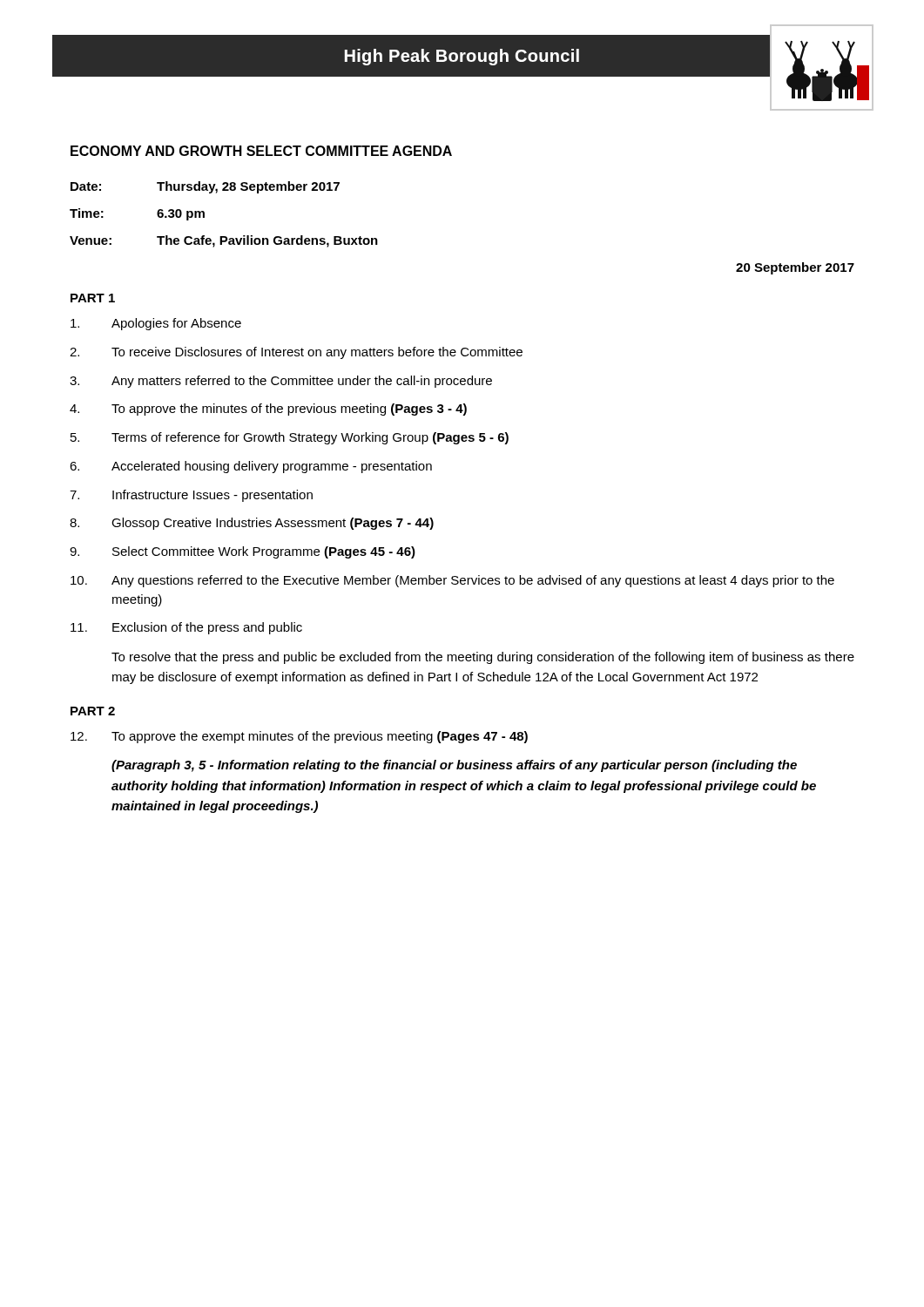Select the list item that says "5. Terms of reference for"
Viewport: 924px width, 1307px height.
pos(462,437)
